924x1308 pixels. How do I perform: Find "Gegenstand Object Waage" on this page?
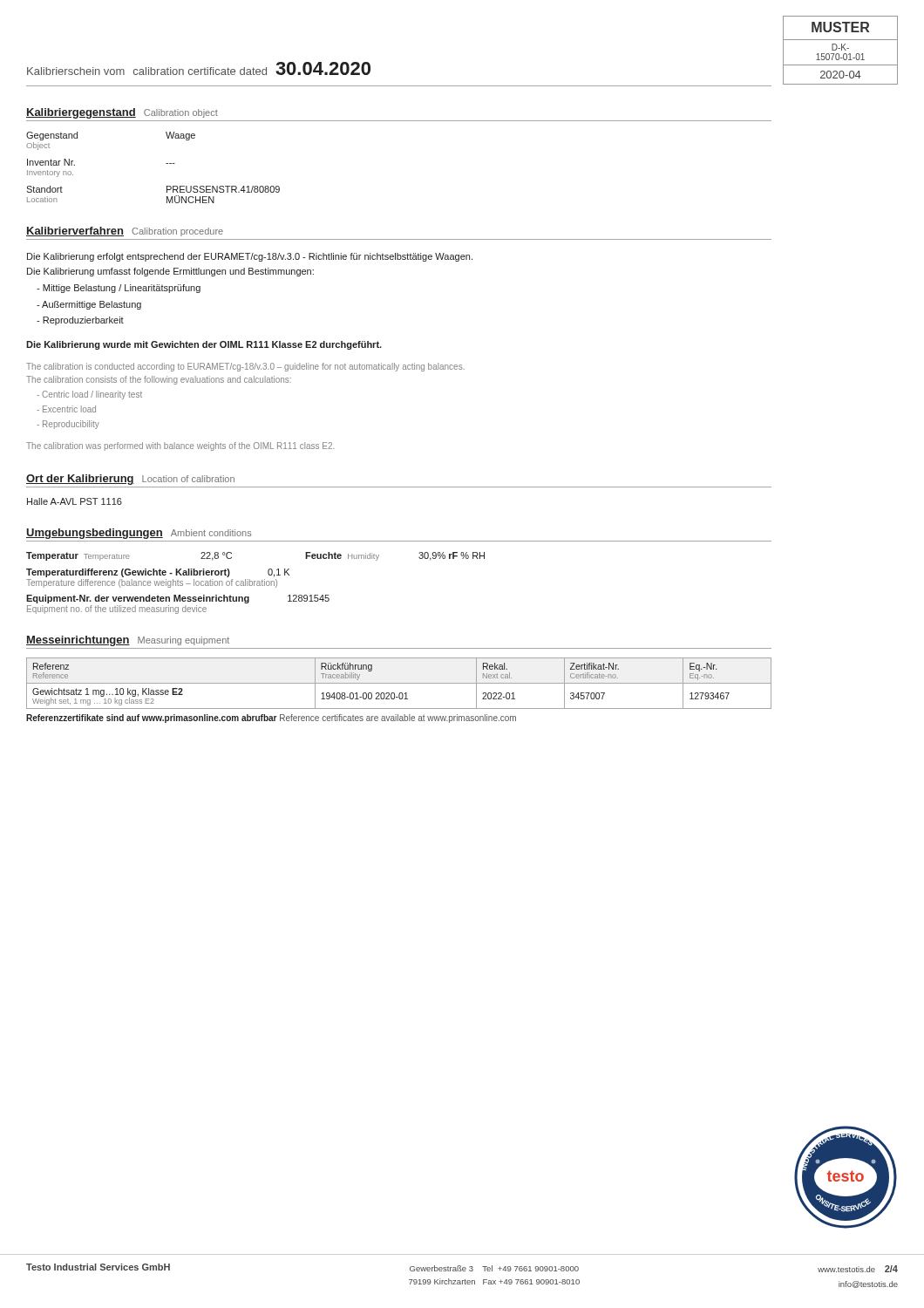(58, 136)
